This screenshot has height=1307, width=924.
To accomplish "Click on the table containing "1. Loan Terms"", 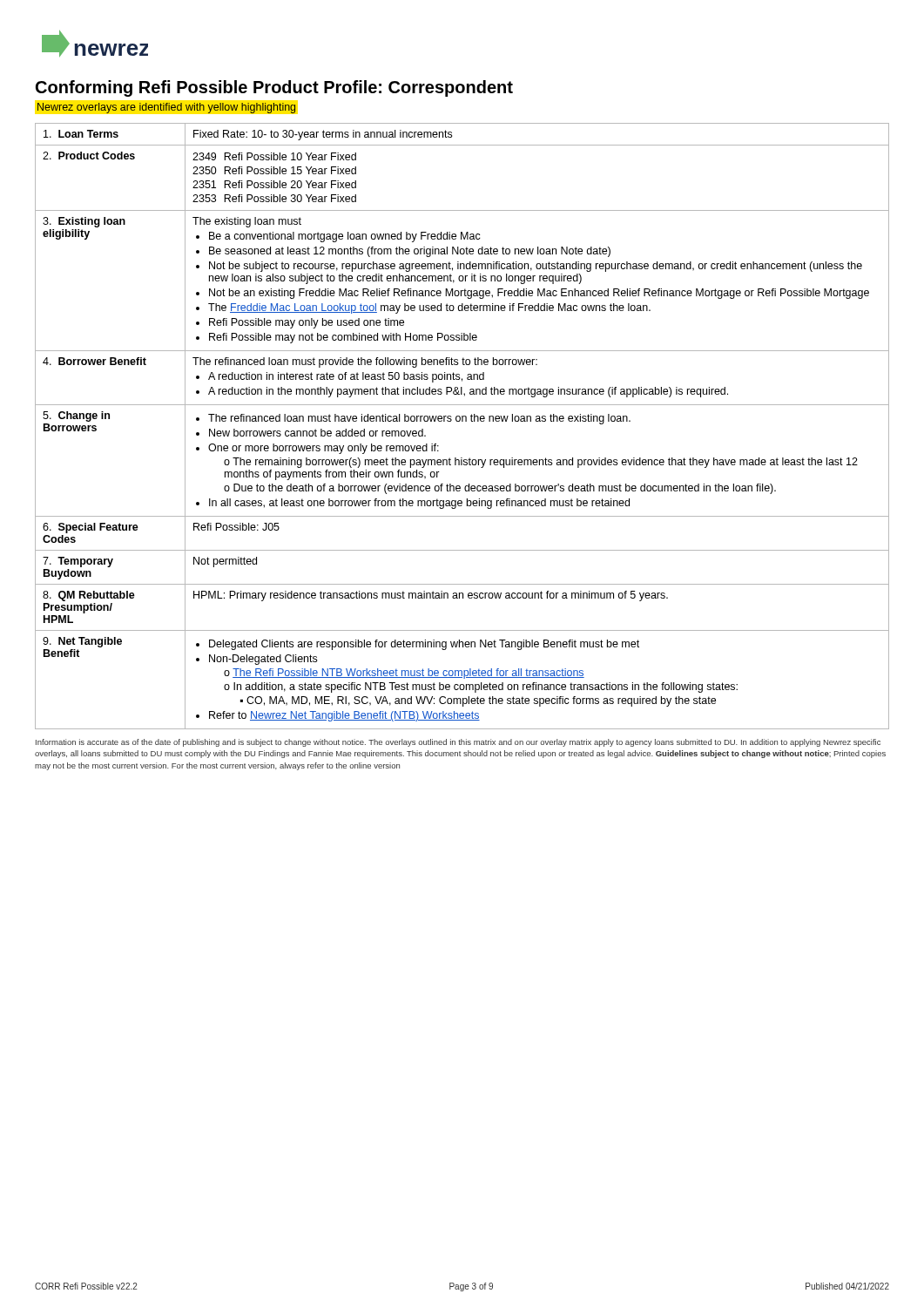I will pyautogui.click(x=462, y=426).
